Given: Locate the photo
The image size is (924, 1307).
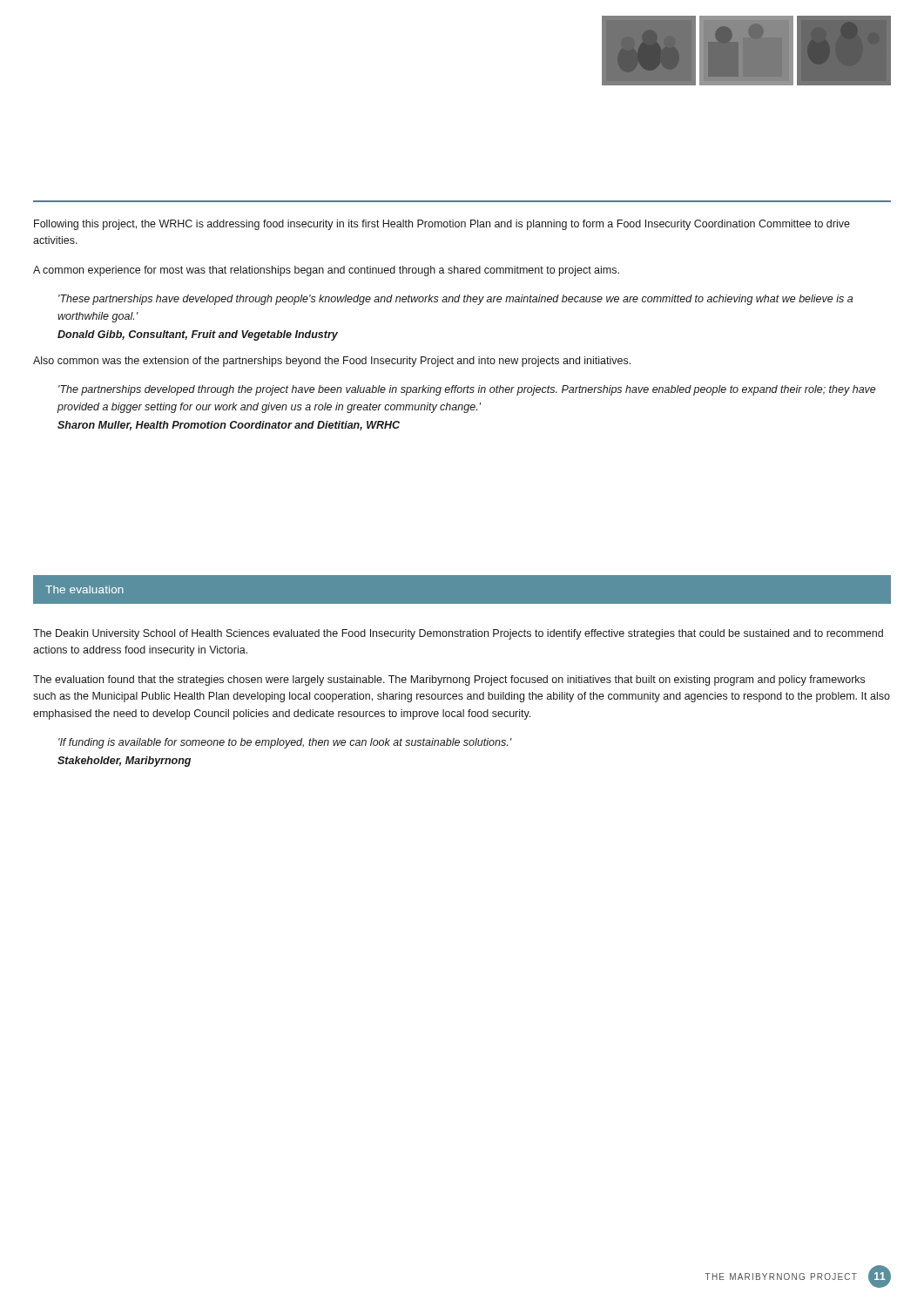Looking at the screenshot, I should coord(746,51).
